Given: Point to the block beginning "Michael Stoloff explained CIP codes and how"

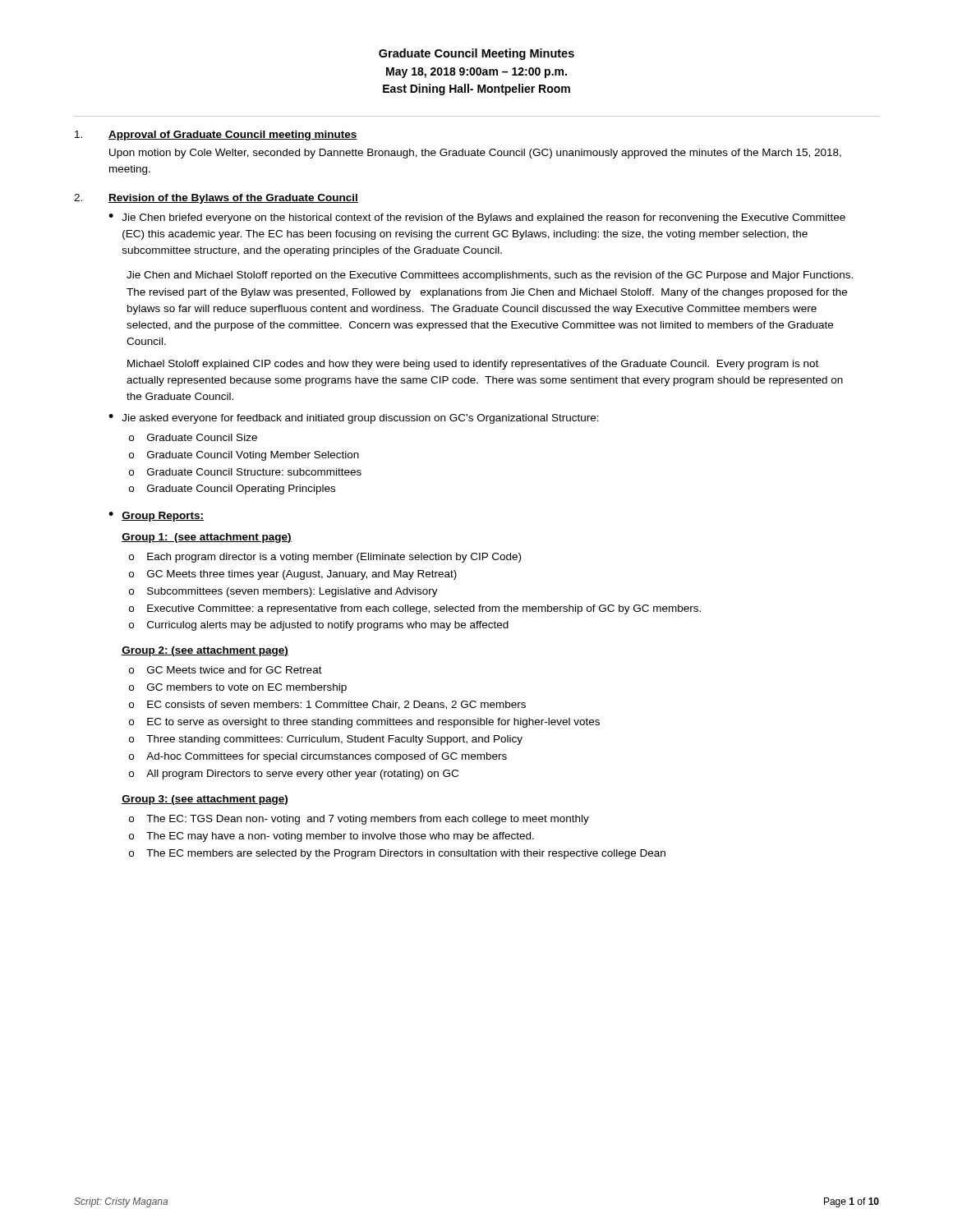Looking at the screenshot, I should pos(485,380).
